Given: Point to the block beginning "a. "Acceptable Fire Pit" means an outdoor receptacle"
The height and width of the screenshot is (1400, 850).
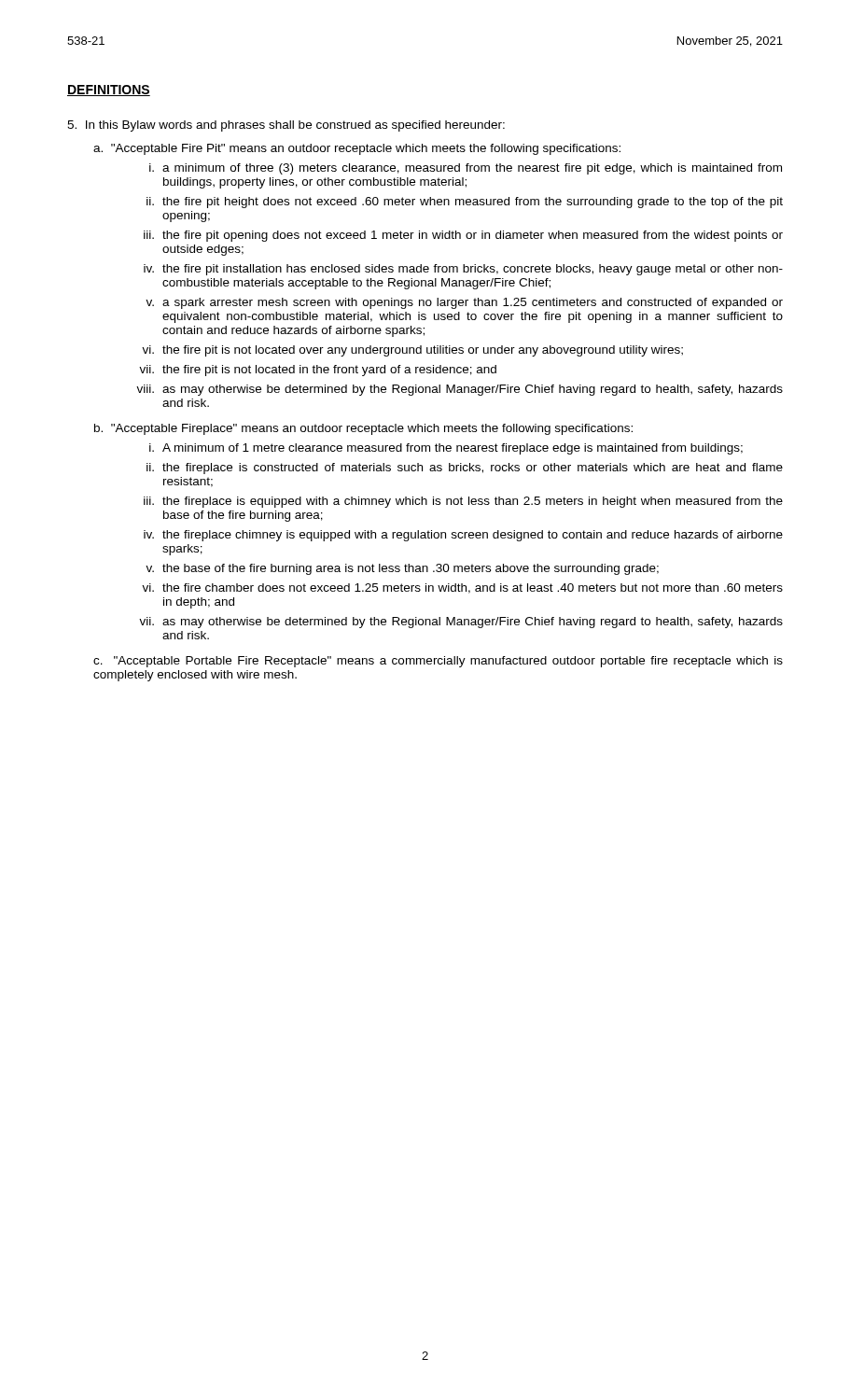Looking at the screenshot, I should (358, 148).
